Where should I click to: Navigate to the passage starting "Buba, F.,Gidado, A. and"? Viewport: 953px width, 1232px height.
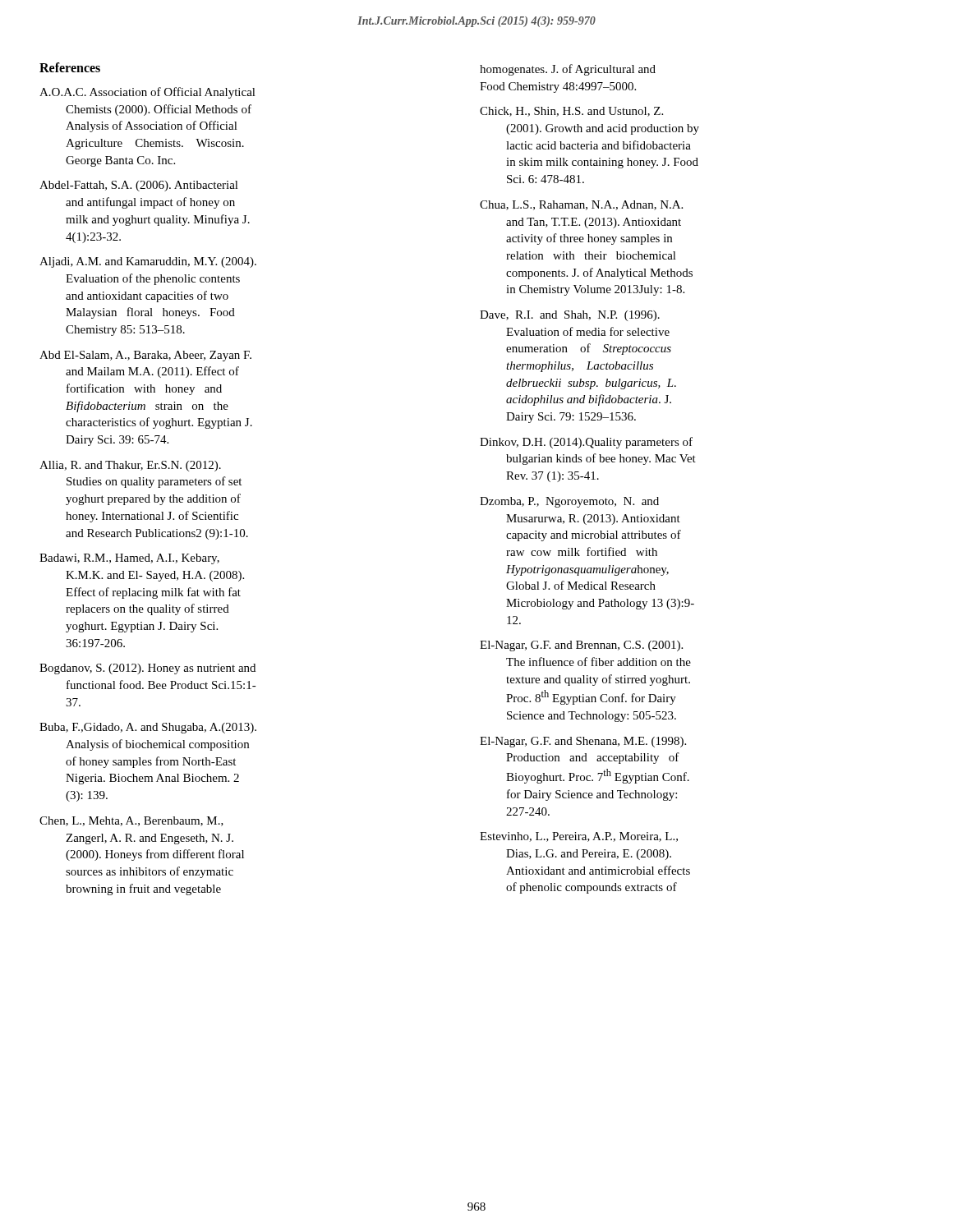click(148, 762)
